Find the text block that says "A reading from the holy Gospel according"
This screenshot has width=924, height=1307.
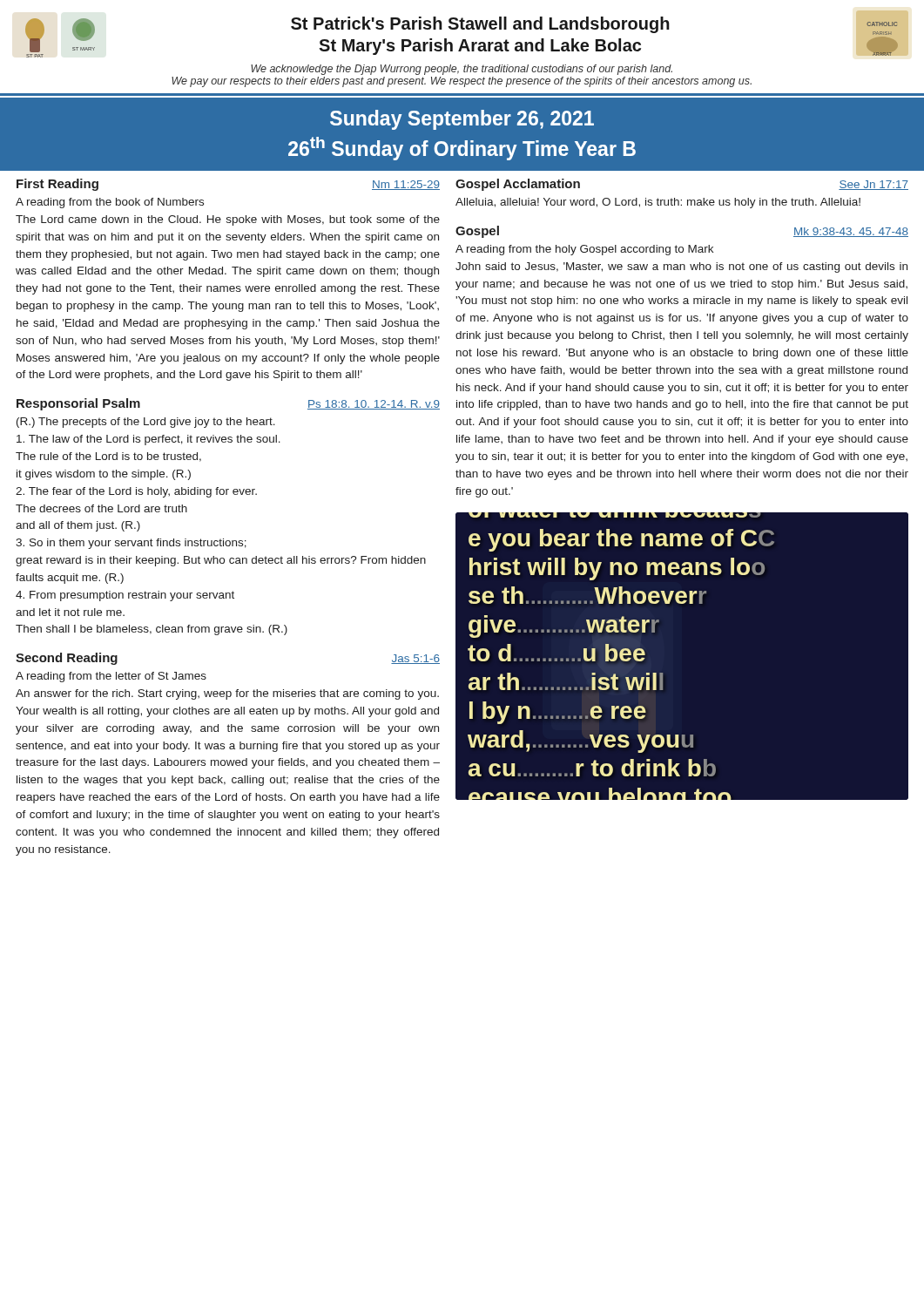pyautogui.click(x=682, y=370)
